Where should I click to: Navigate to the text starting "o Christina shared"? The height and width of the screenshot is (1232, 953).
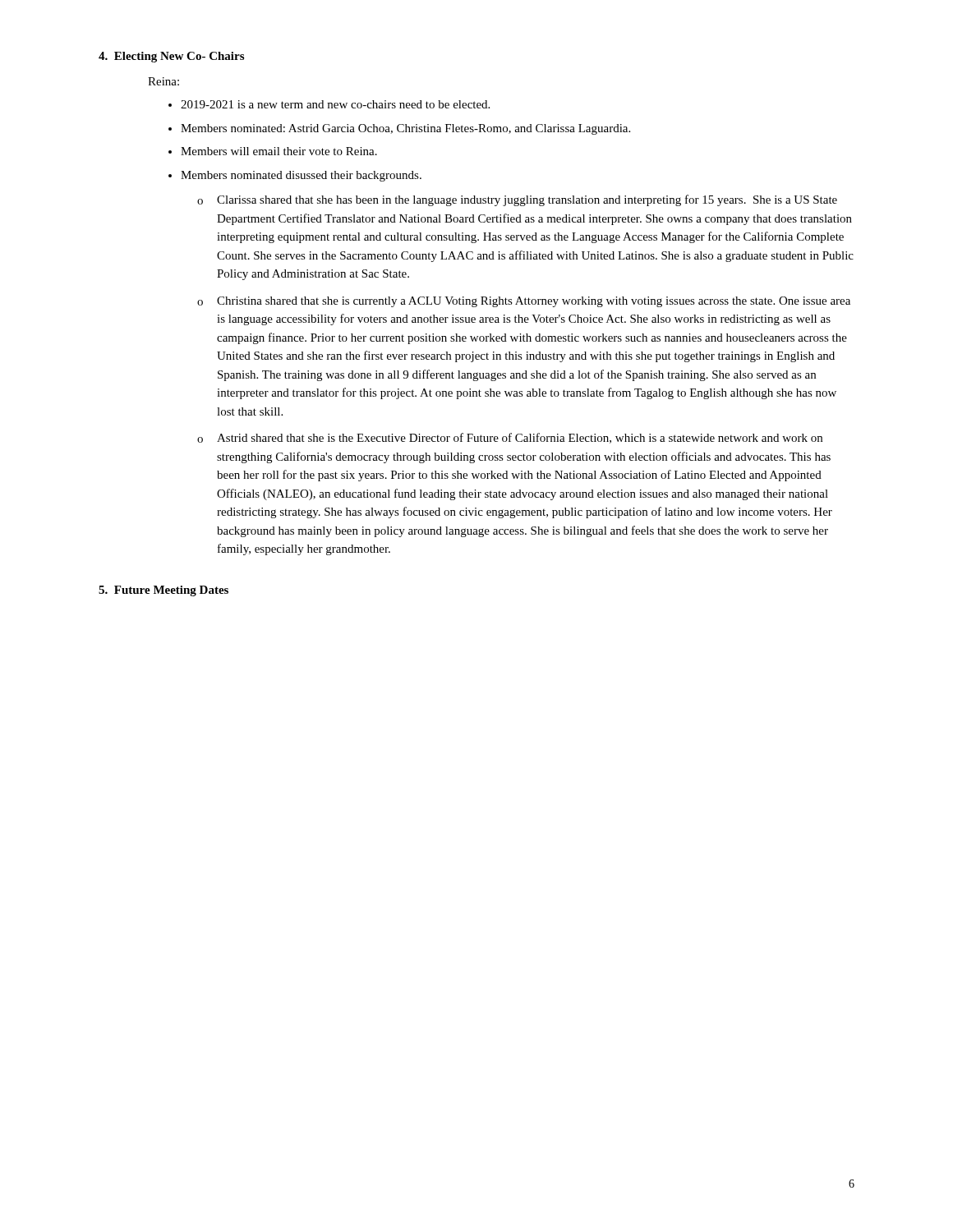pyautogui.click(x=526, y=356)
